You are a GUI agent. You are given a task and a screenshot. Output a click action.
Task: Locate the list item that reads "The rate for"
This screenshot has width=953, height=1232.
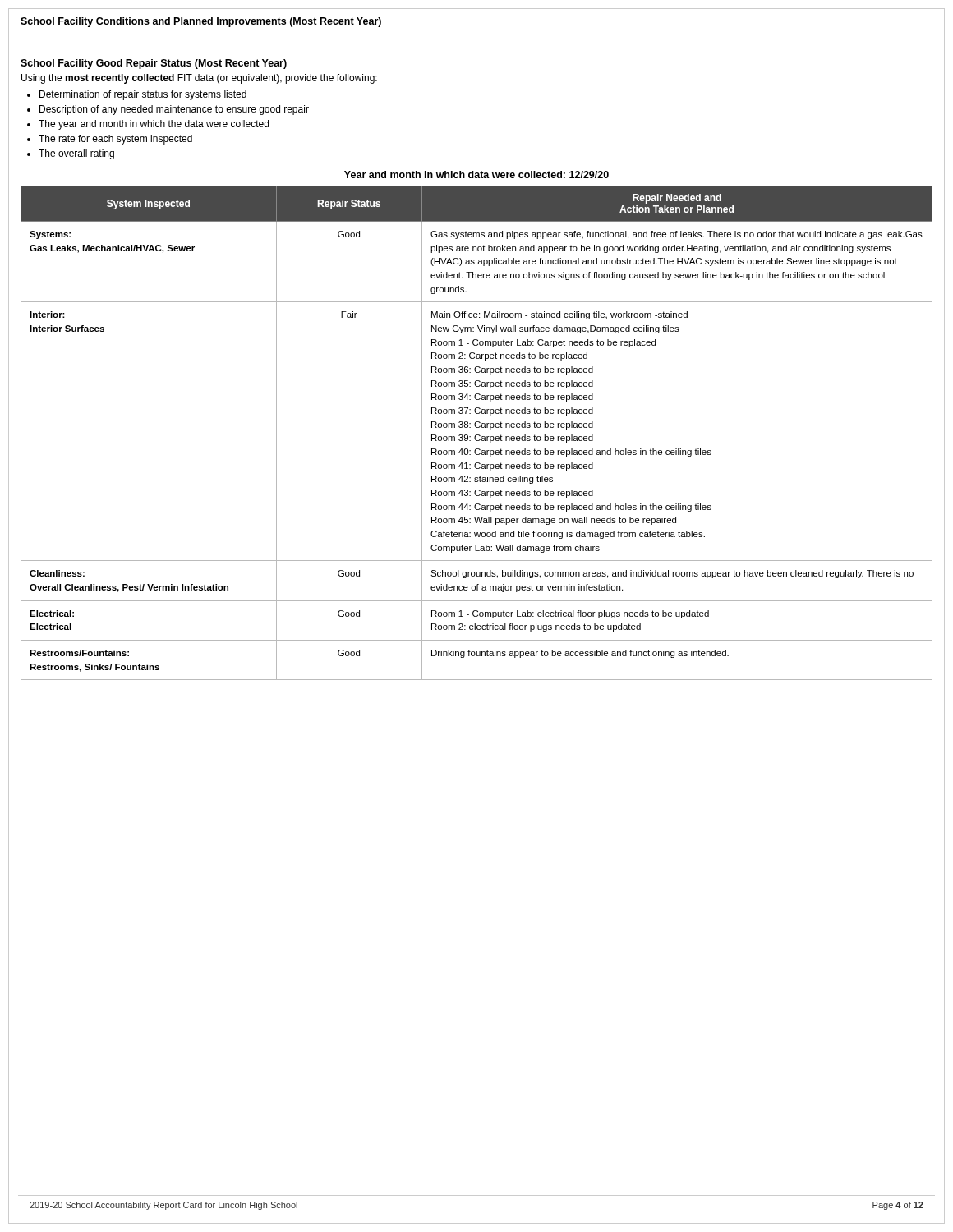116,139
